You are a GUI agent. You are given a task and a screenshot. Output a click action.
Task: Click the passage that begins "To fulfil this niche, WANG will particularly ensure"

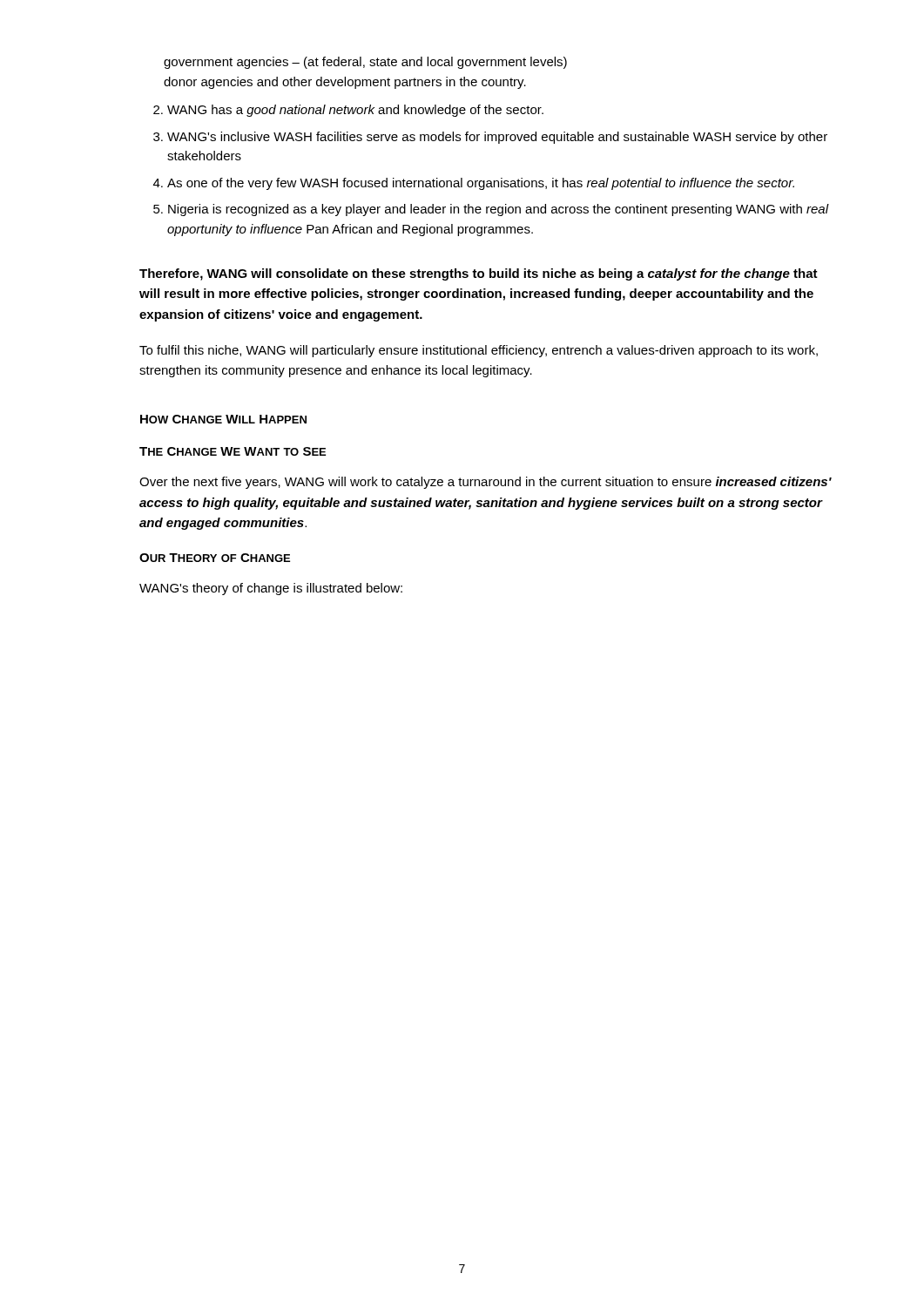pos(488,360)
